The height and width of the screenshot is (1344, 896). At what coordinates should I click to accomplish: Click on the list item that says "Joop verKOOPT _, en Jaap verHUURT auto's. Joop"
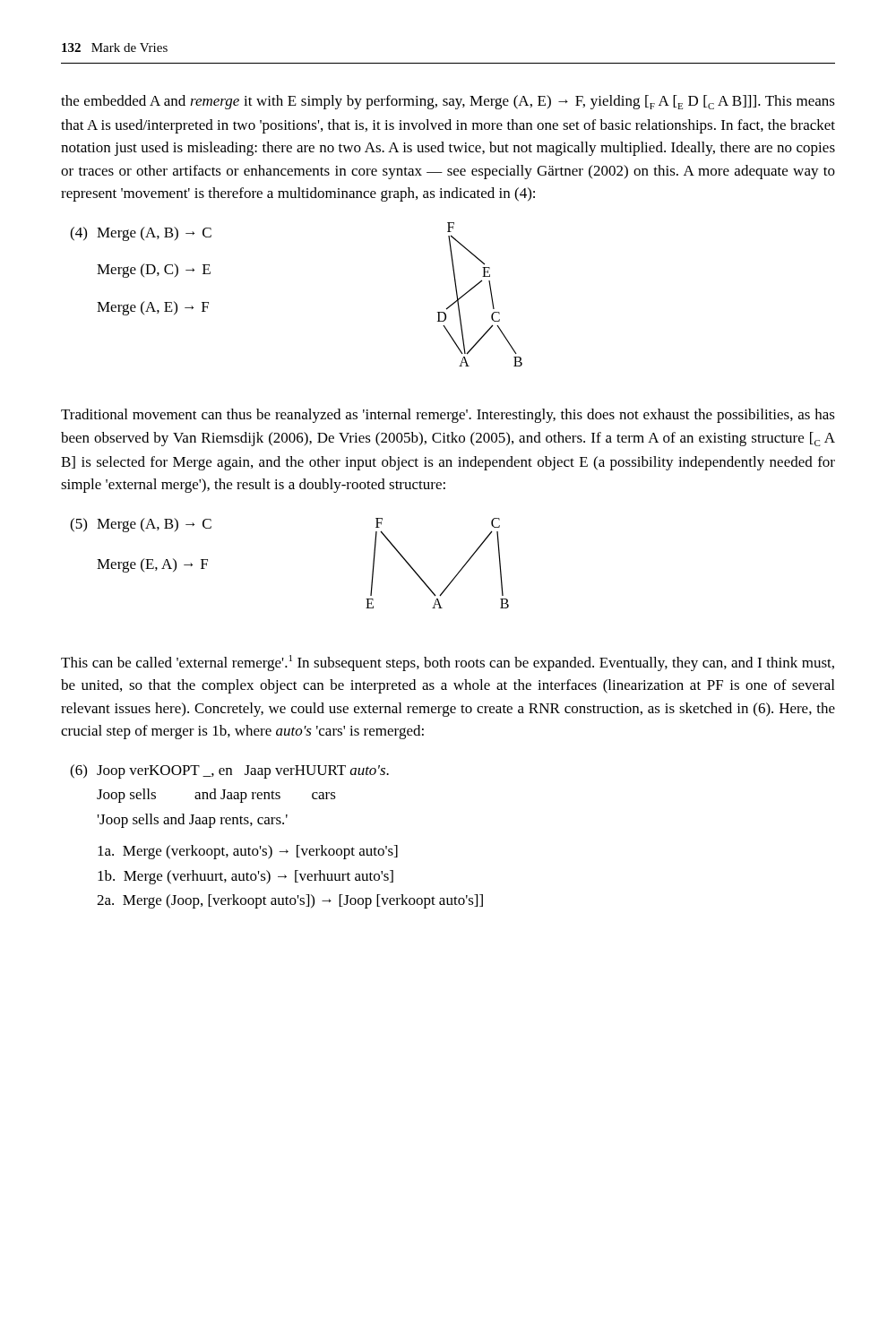[x=290, y=835]
